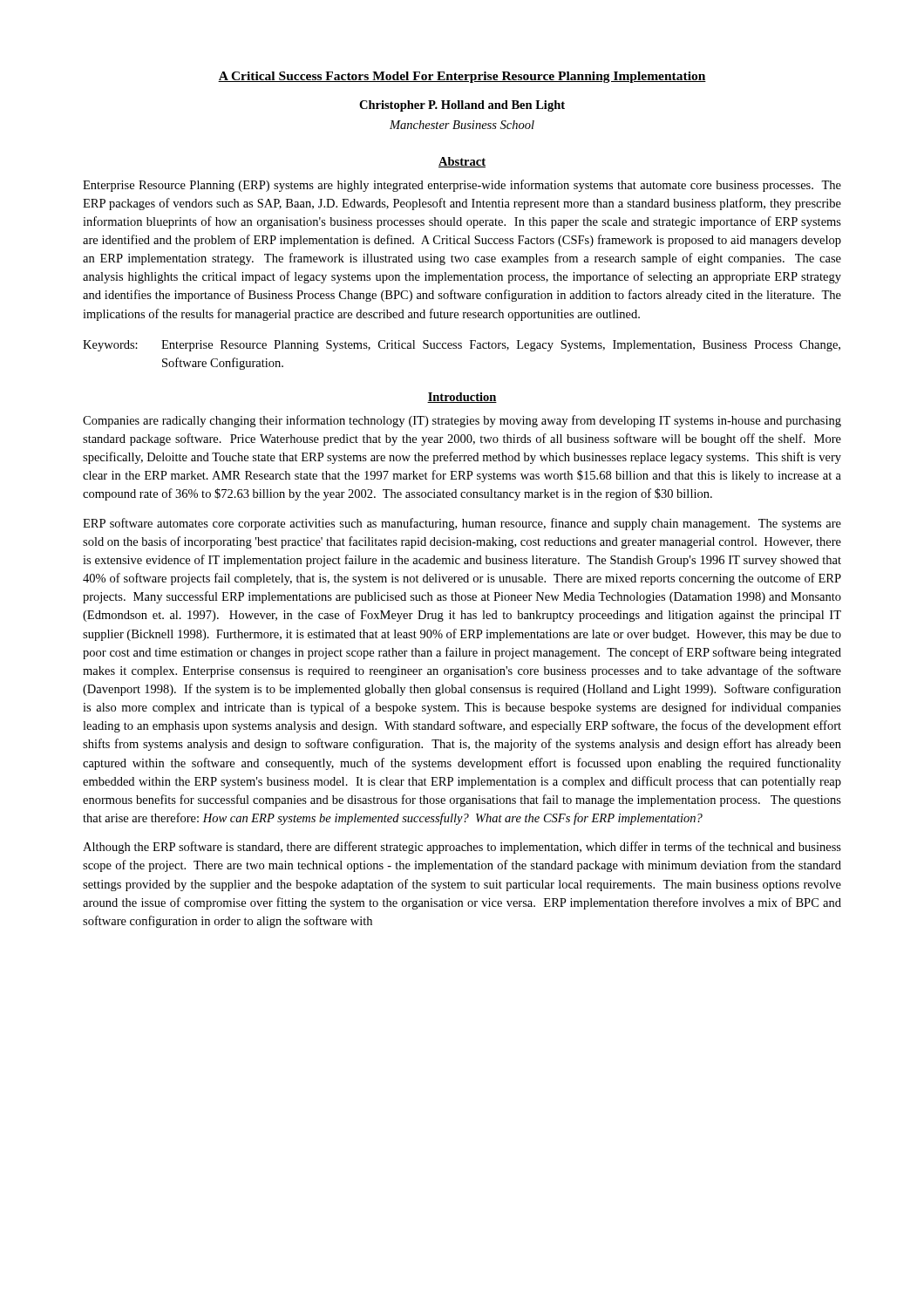Click the passage that begins "Christopher P. Holland"

pyautogui.click(x=462, y=105)
